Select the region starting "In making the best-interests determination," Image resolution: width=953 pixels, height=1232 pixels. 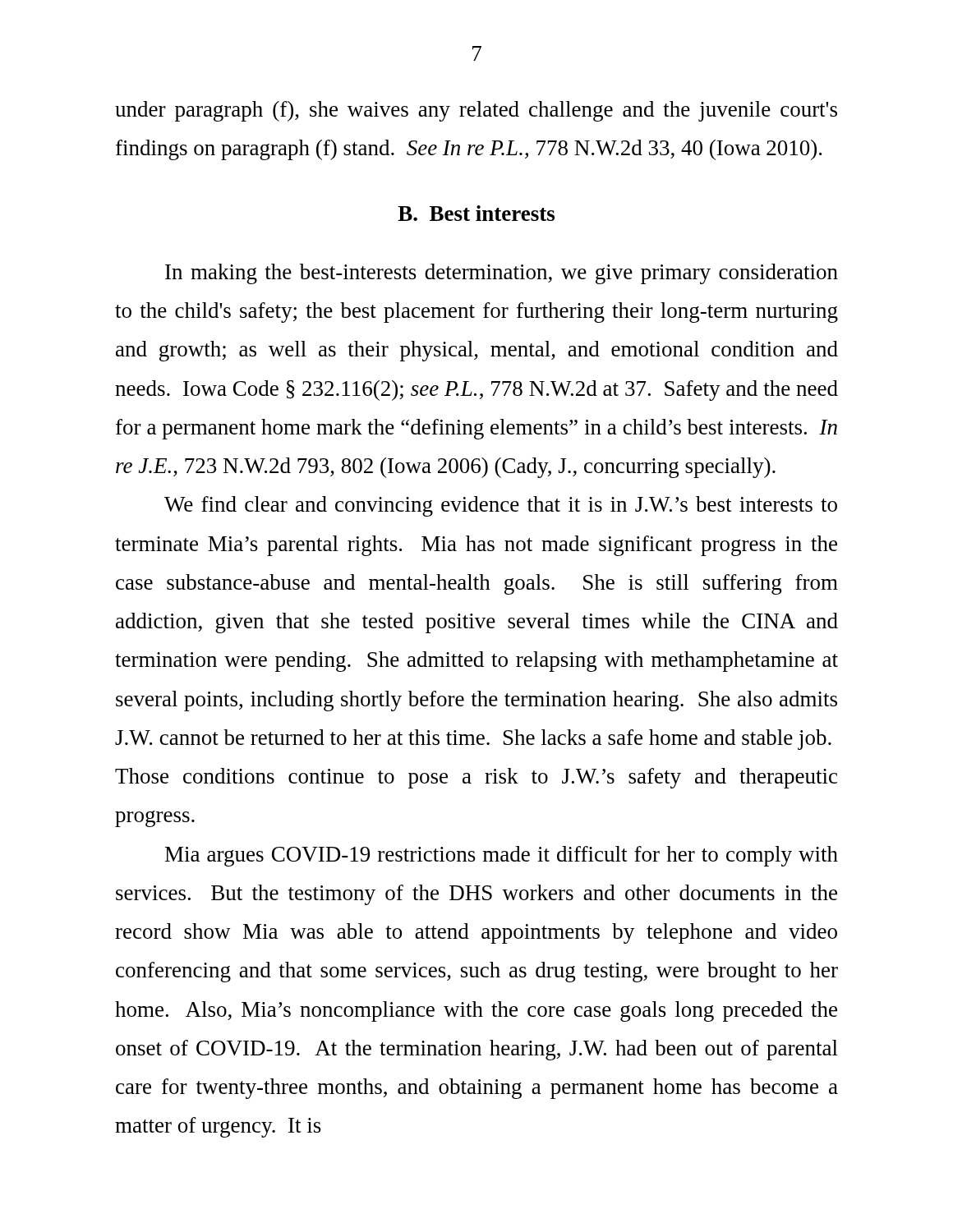coord(476,369)
